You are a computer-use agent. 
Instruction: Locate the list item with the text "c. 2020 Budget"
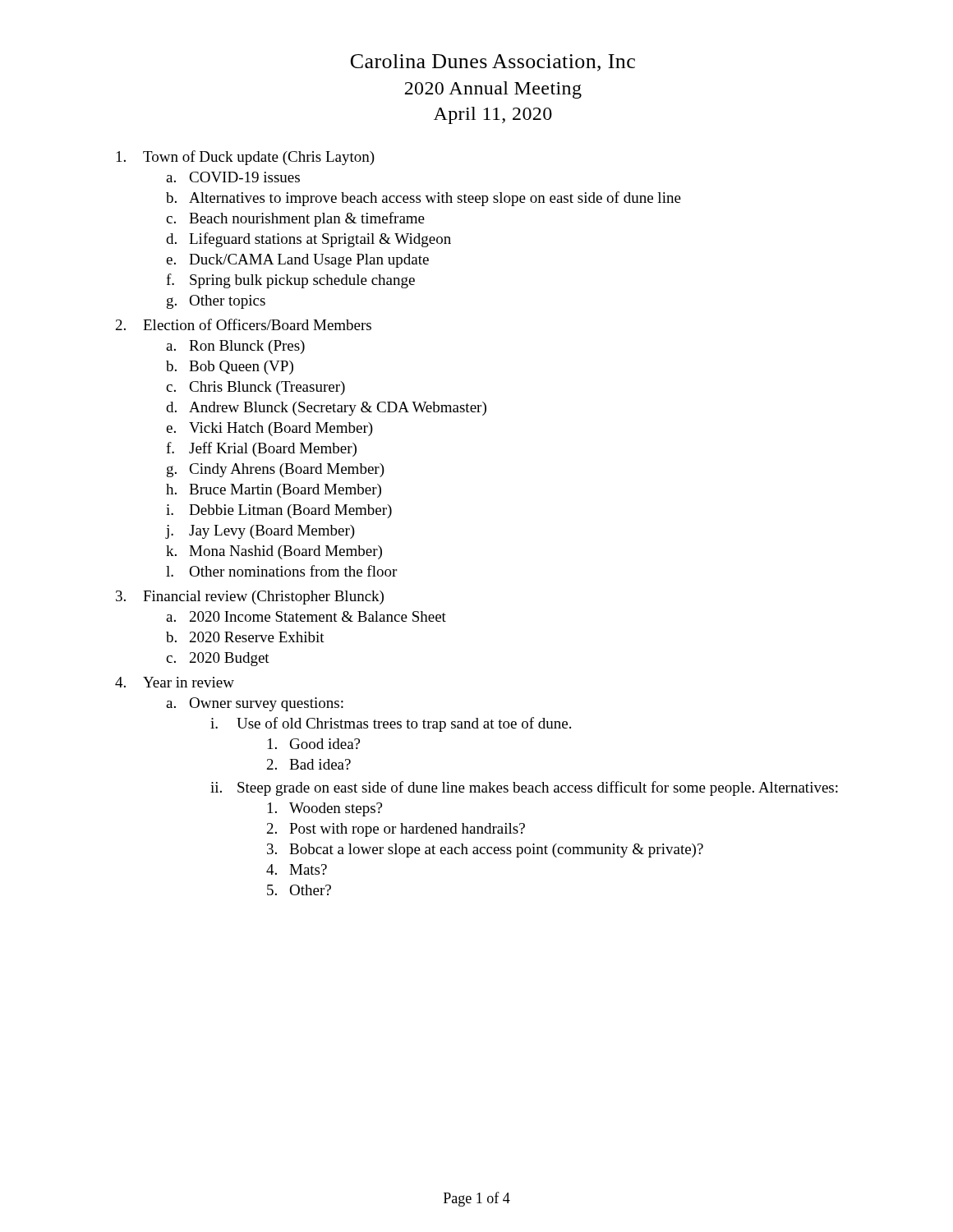coord(218,658)
